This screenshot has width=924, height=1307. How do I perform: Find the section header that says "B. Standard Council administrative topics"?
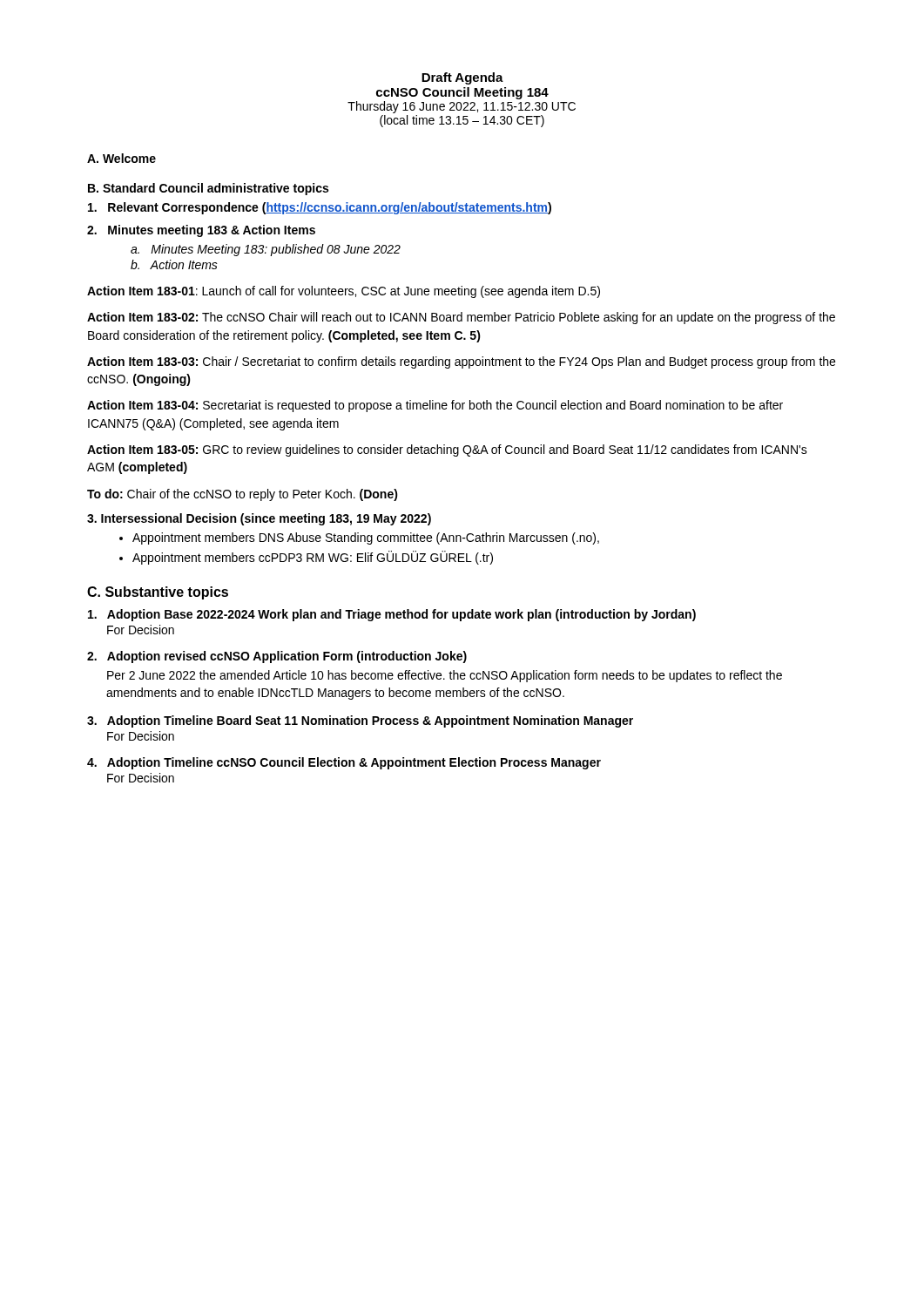208,188
